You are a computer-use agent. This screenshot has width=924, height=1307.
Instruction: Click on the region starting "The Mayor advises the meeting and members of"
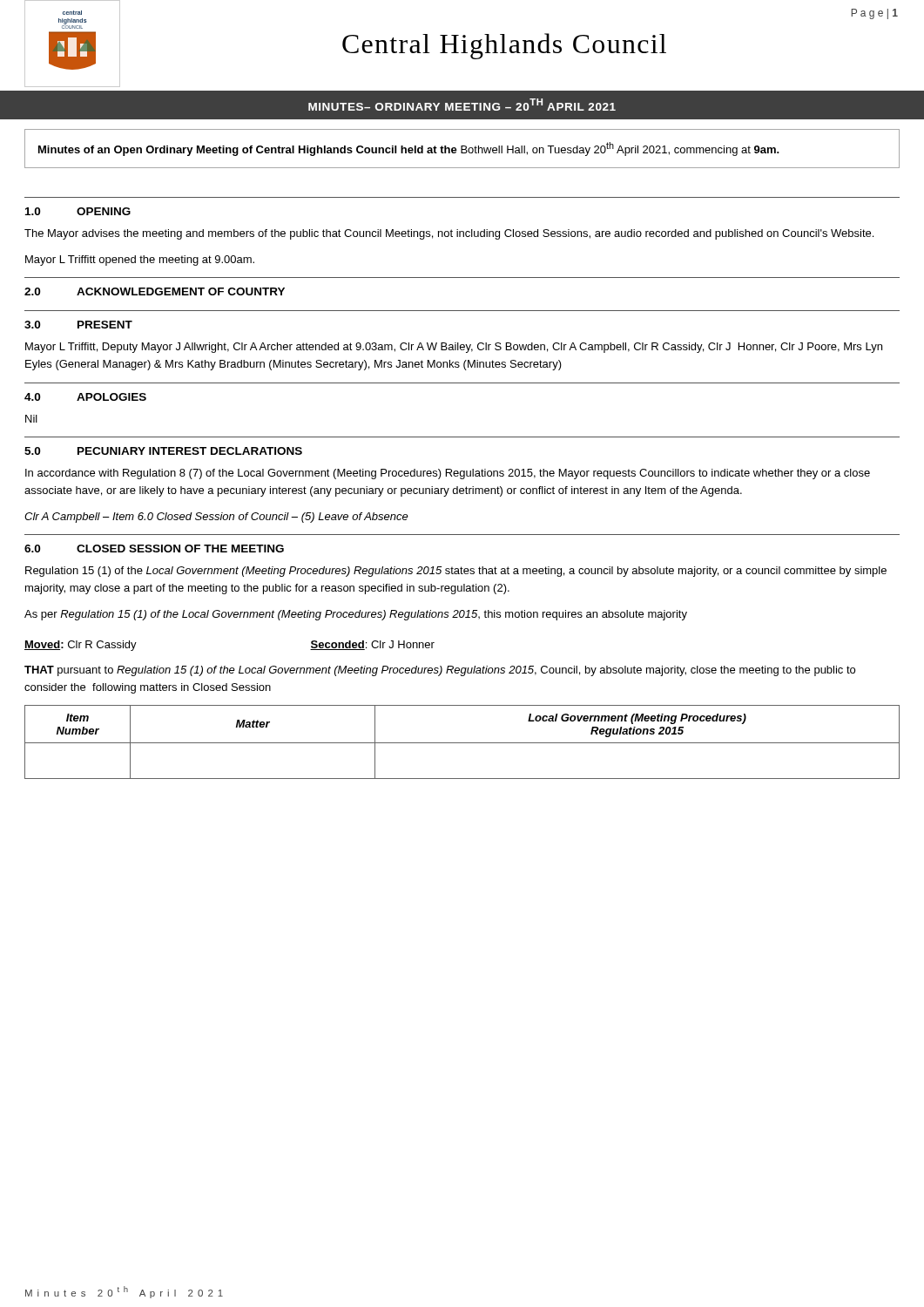[450, 233]
